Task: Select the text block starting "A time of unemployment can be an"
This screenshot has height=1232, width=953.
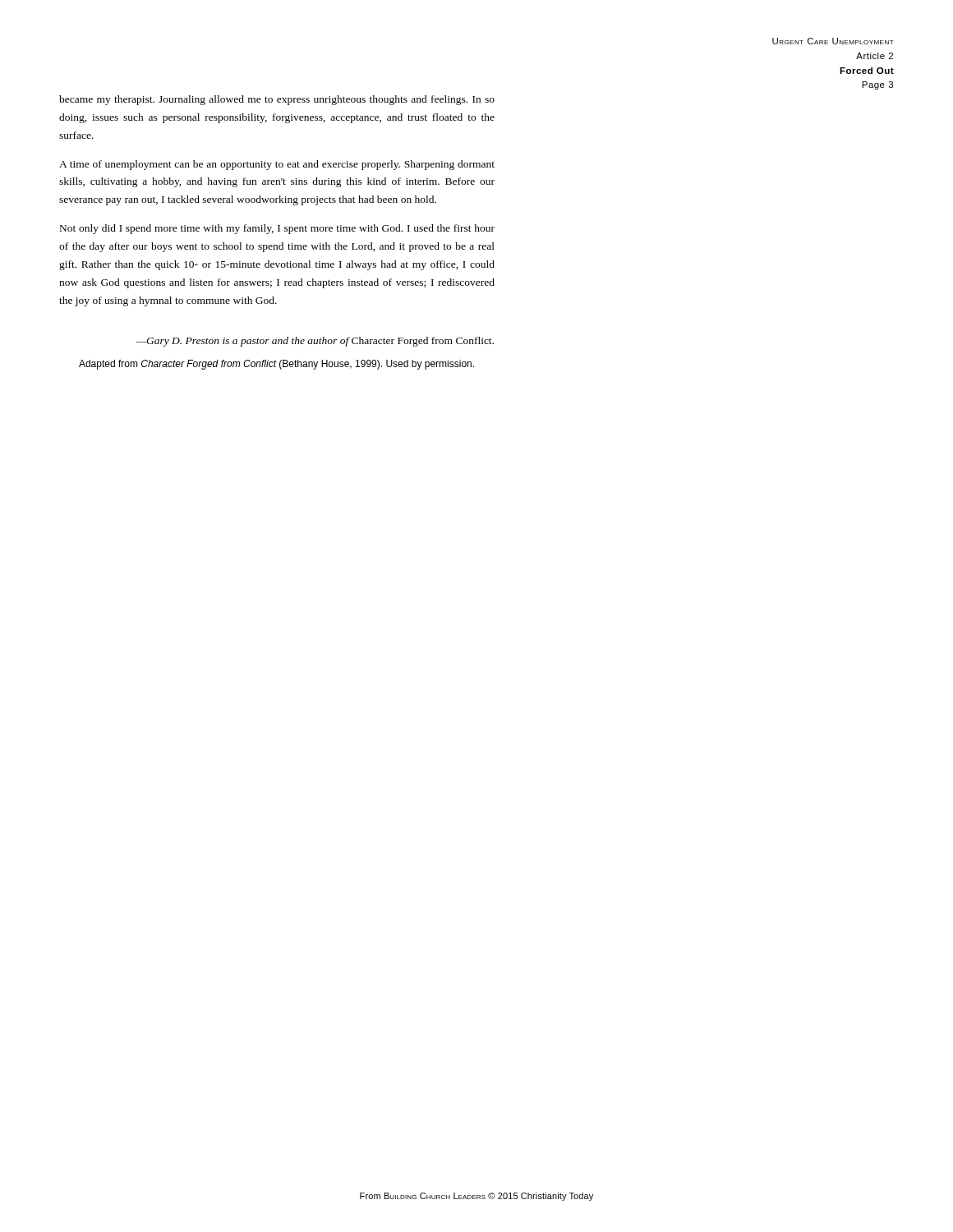Action: pyautogui.click(x=277, y=181)
